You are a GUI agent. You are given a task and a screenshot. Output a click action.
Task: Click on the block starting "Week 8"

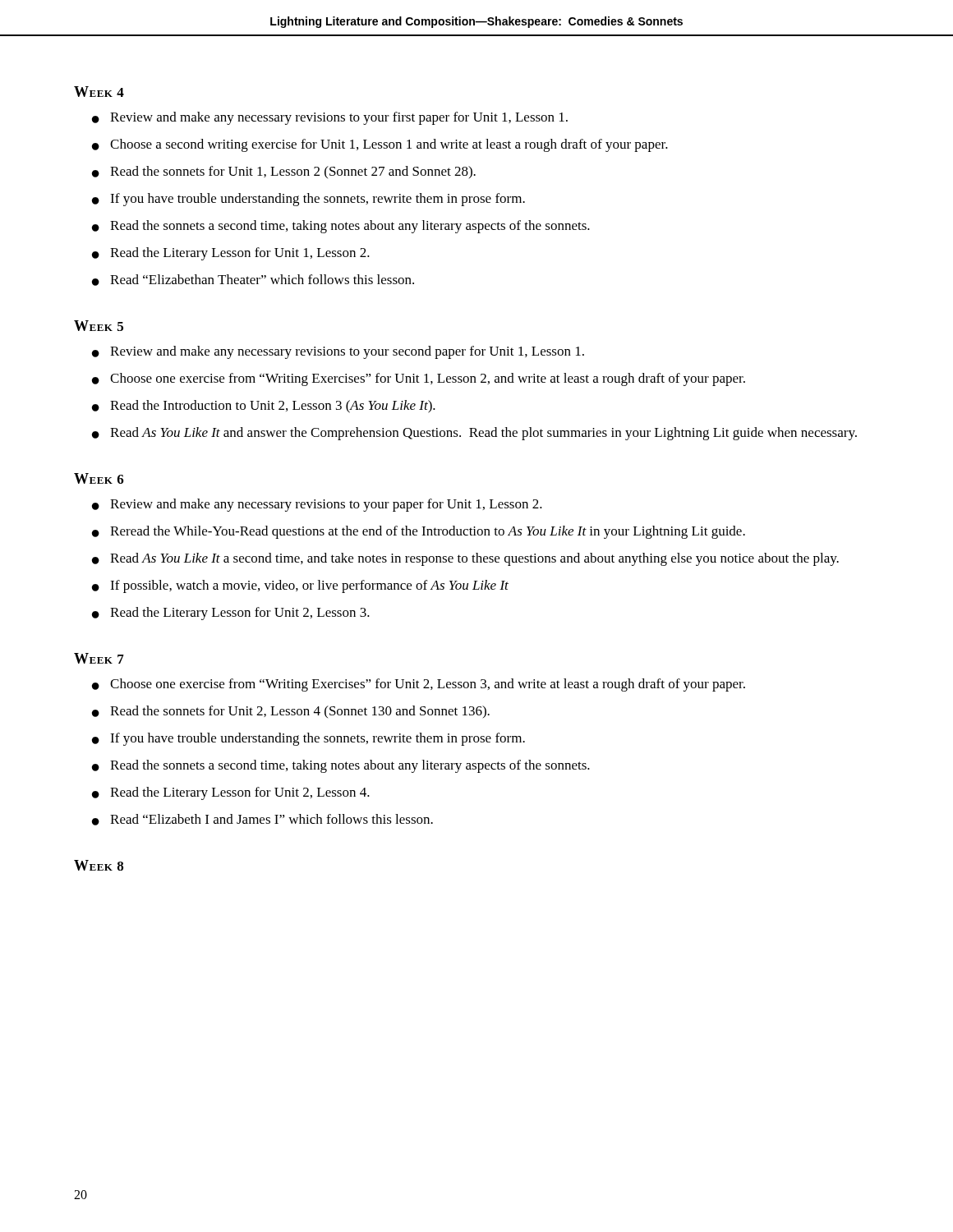[x=99, y=866]
